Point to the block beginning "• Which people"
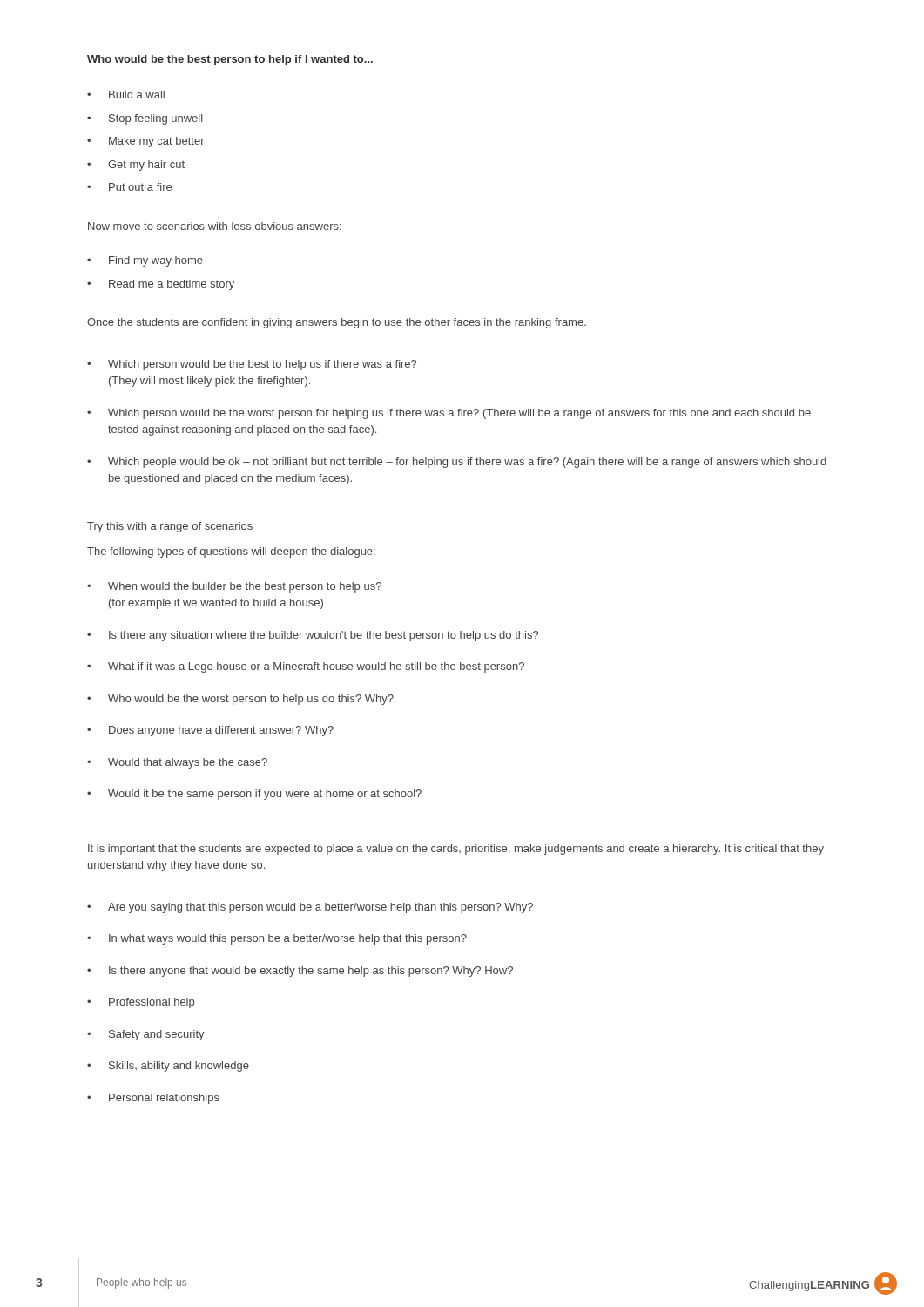 point(462,470)
